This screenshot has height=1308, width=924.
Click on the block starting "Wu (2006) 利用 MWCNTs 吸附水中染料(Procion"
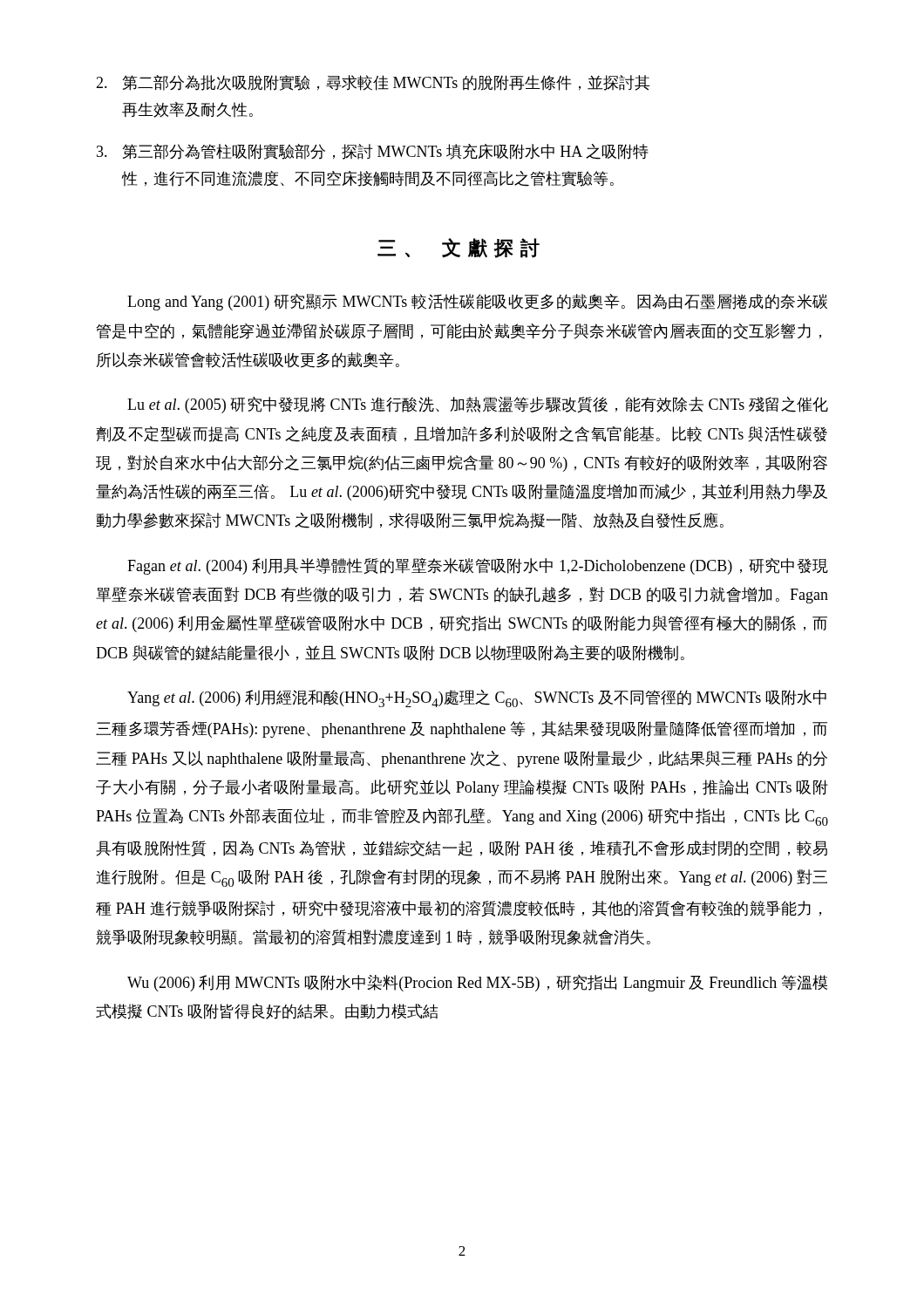[x=462, y=997]
